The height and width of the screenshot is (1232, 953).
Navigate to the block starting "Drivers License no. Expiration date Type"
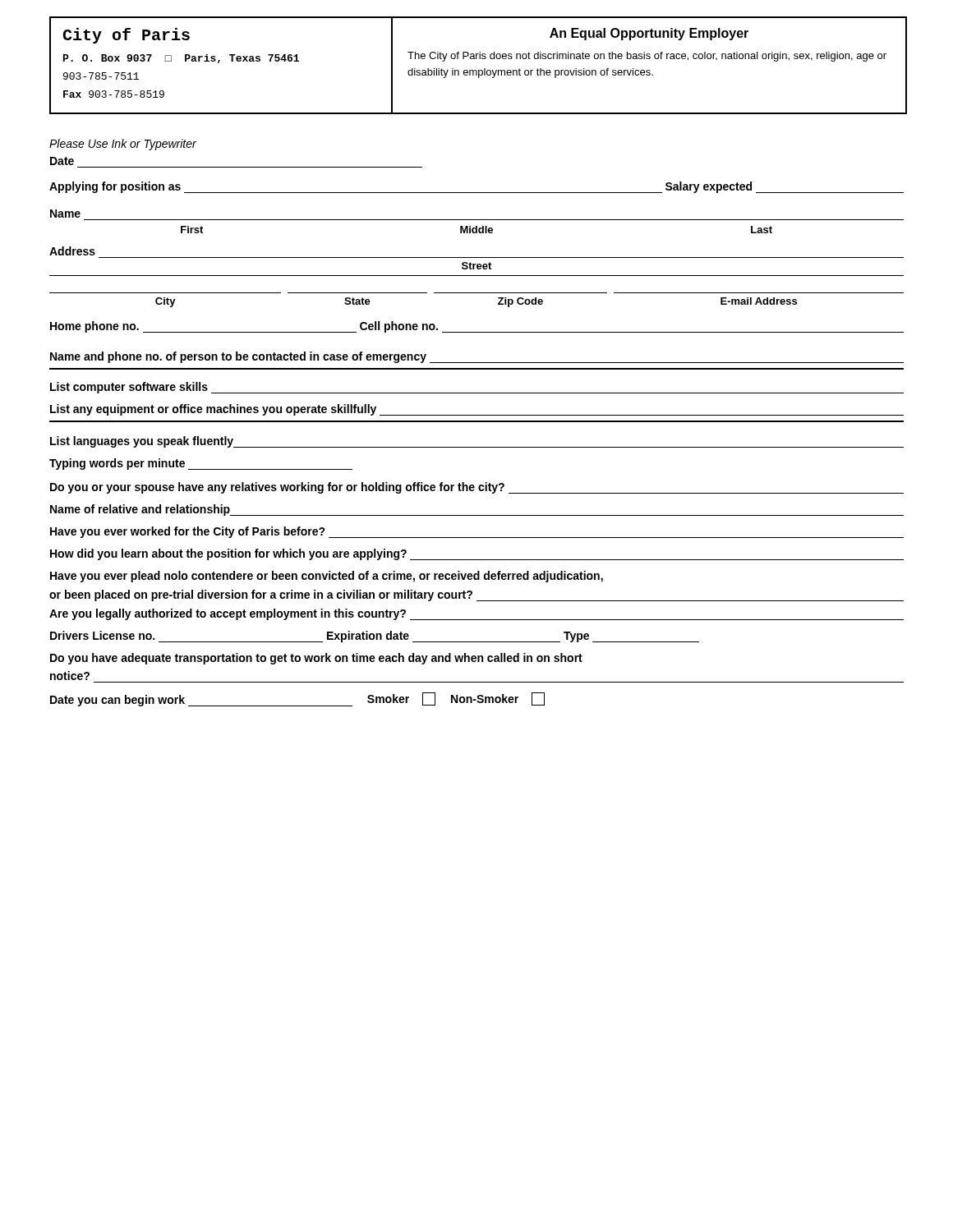(x=476, y=634)
